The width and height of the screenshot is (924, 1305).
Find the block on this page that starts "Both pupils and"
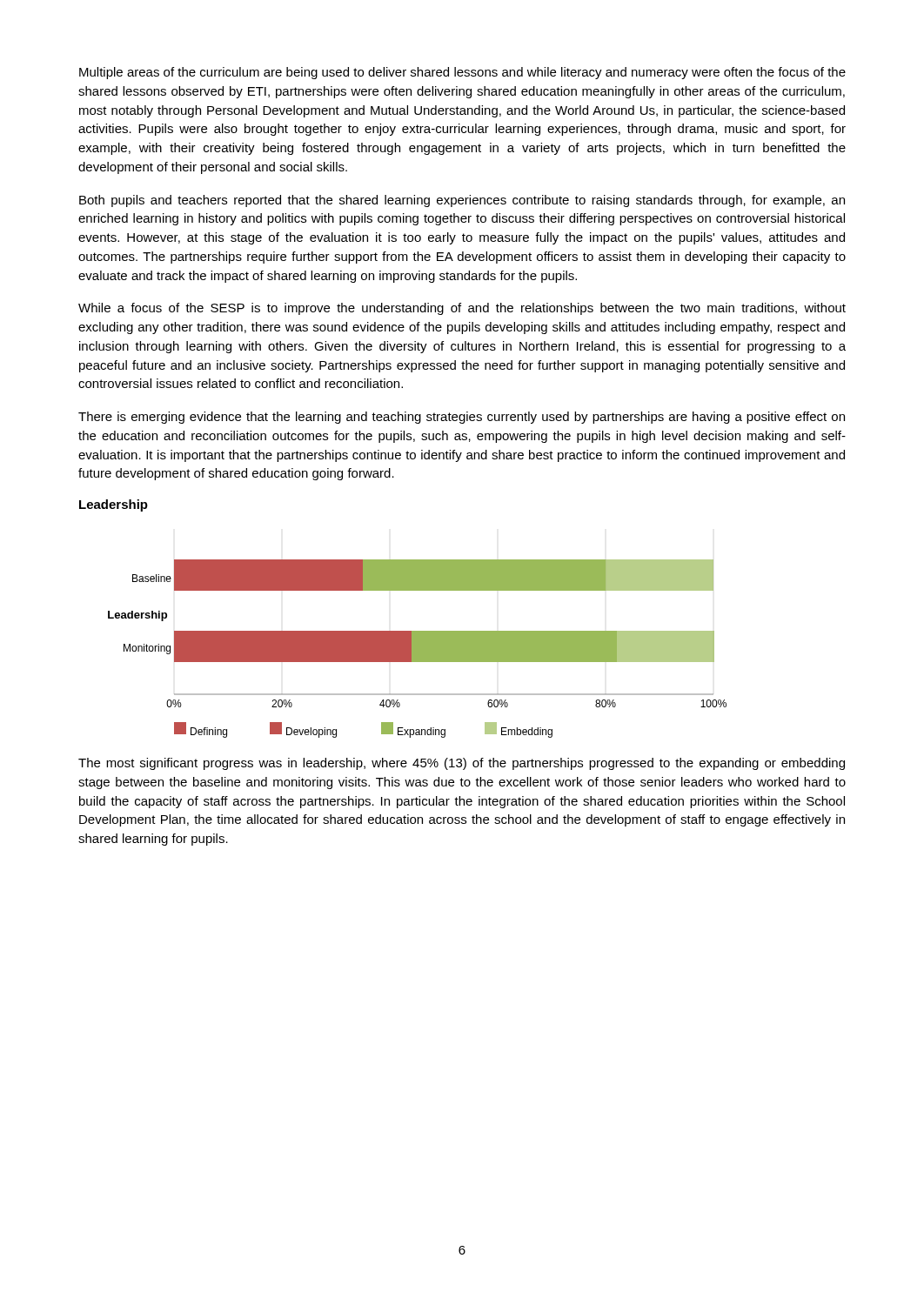click(462, 237)
